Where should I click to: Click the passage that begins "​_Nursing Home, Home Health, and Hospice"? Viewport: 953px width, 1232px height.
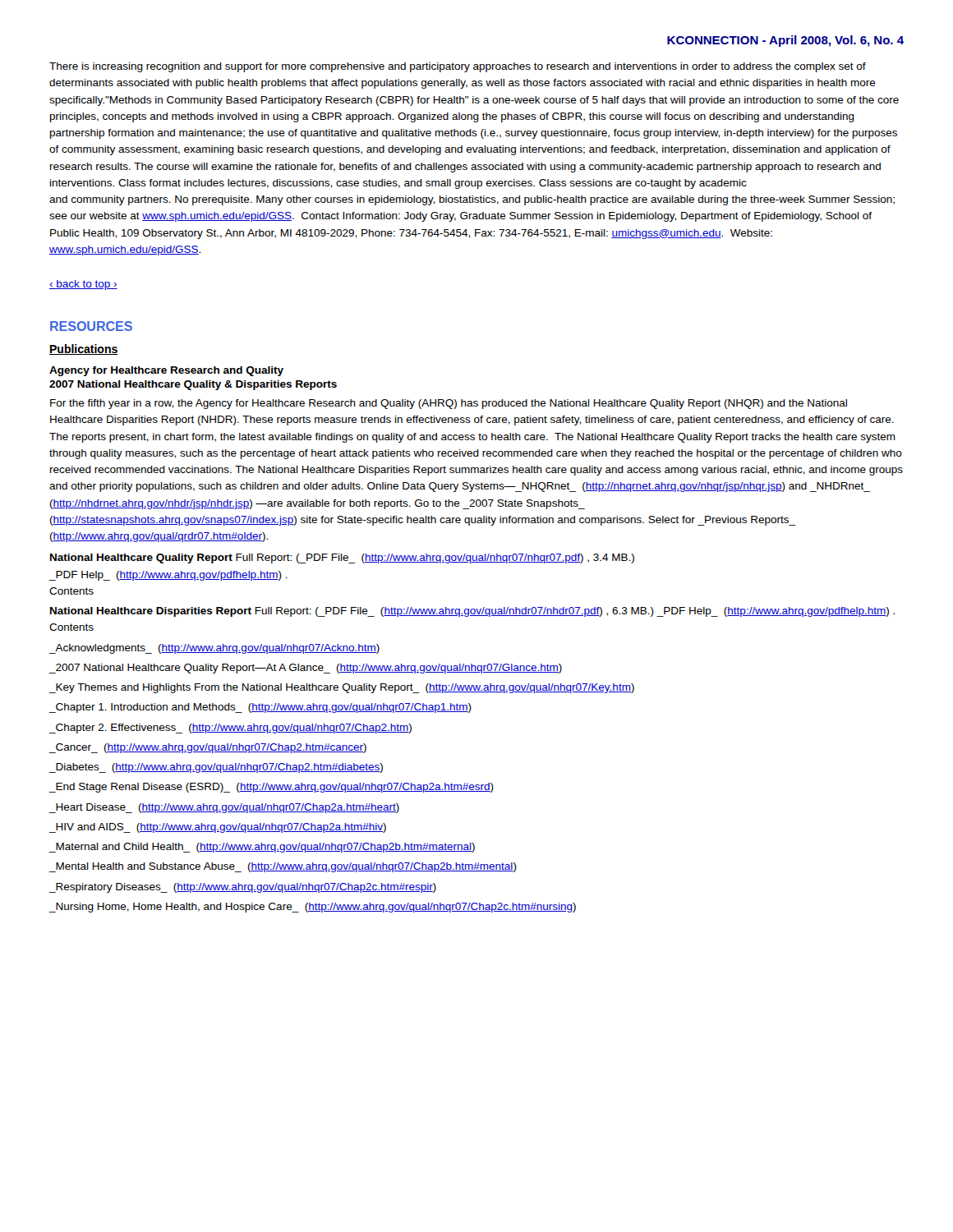[x=313, y=906]
